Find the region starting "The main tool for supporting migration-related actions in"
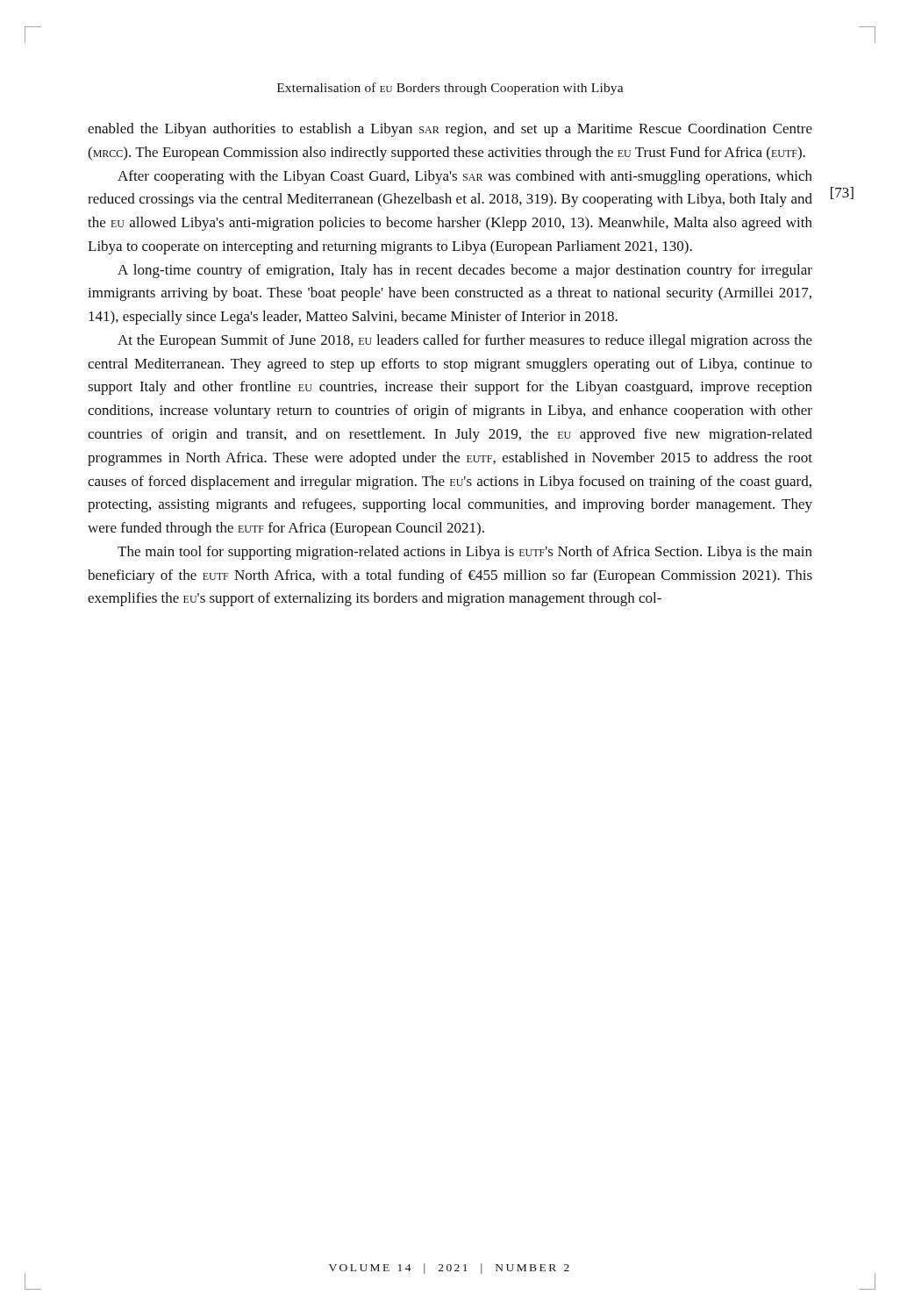This screenshot has height=1316, width=900. (x=450, y=575)
